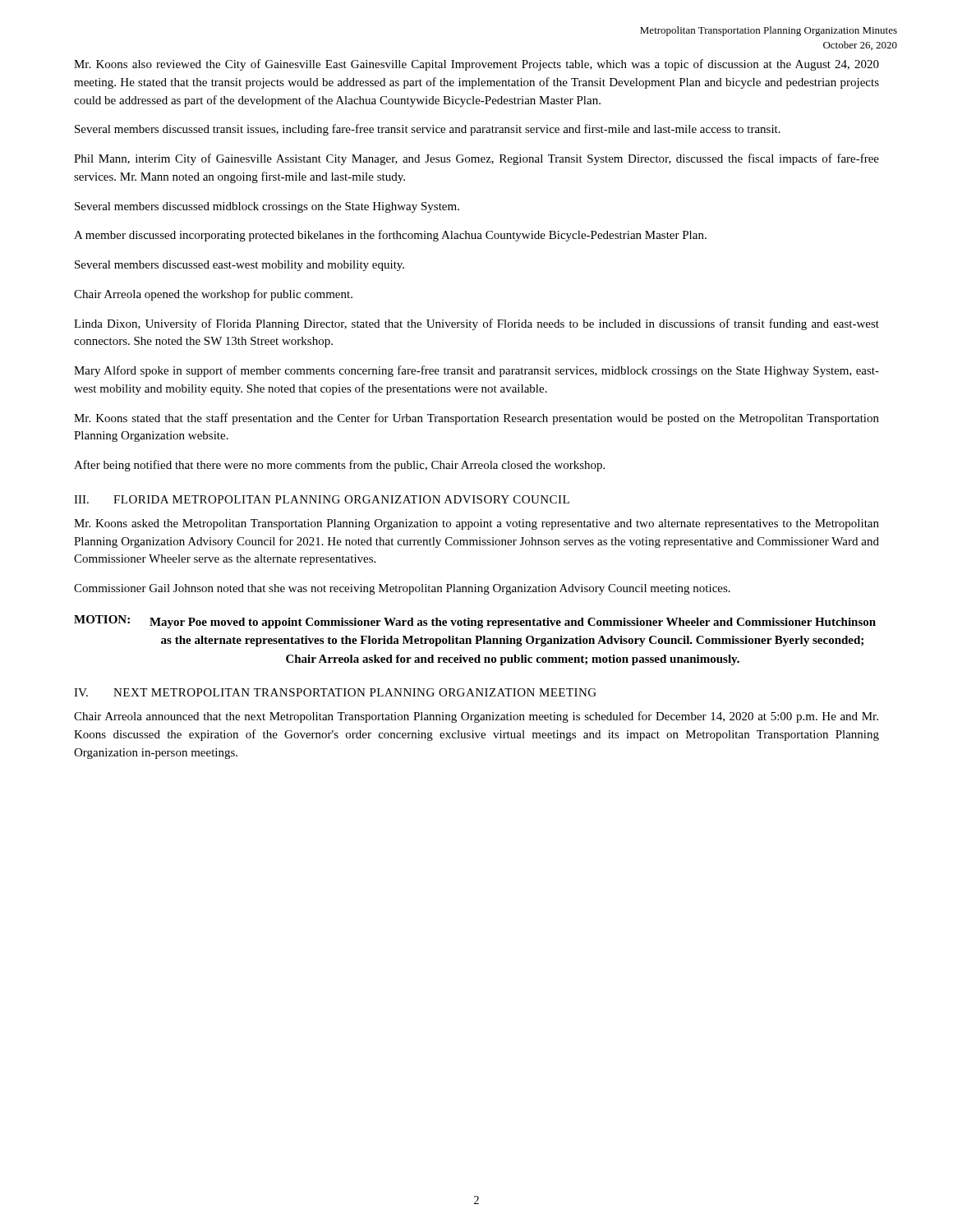Locate the passage starting "MOTION: Mayor Poe moved to appoint"
The height and width of the screenshot is (1232, 953).
[x=476, y=640]
